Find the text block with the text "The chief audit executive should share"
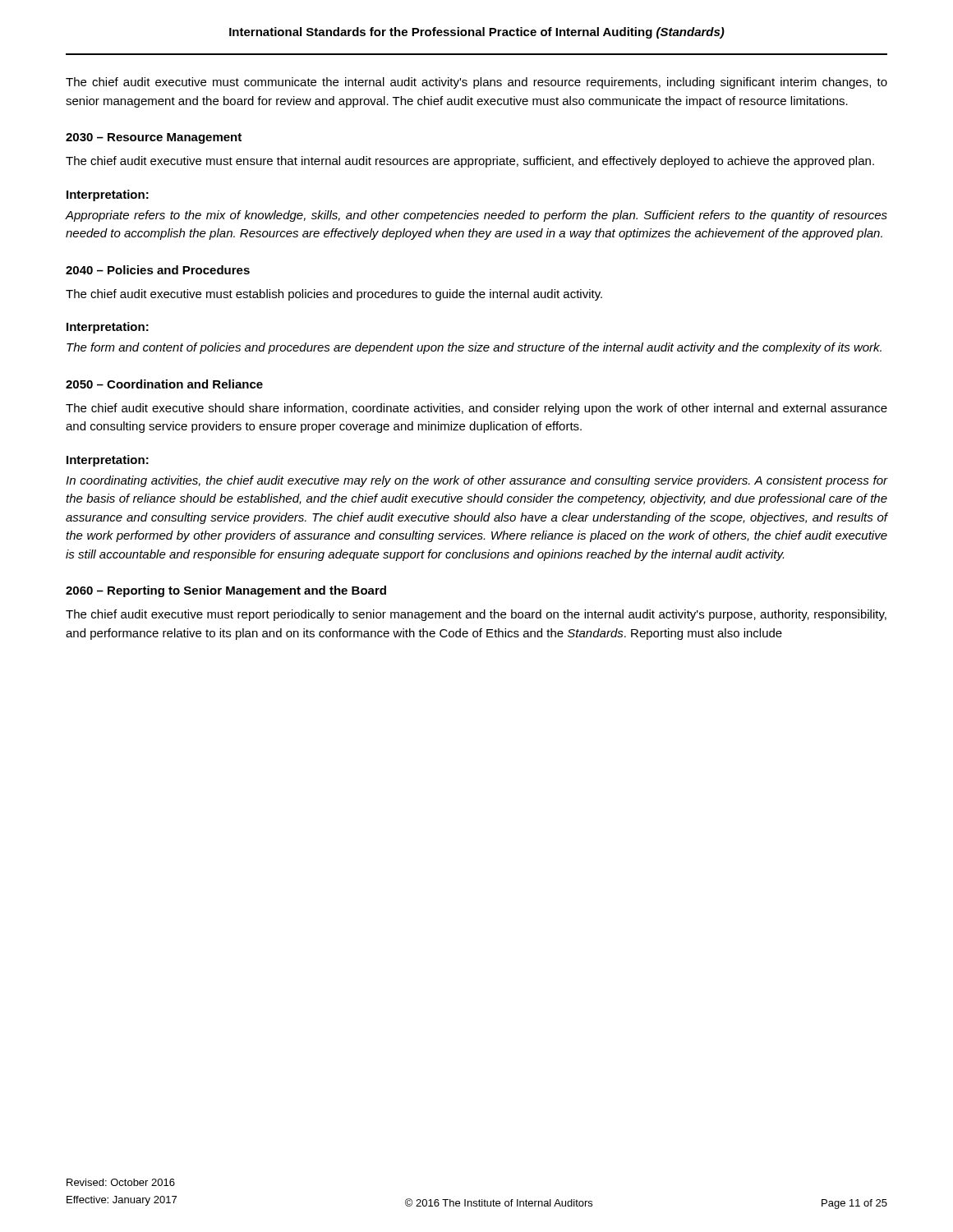 [476, 417]
